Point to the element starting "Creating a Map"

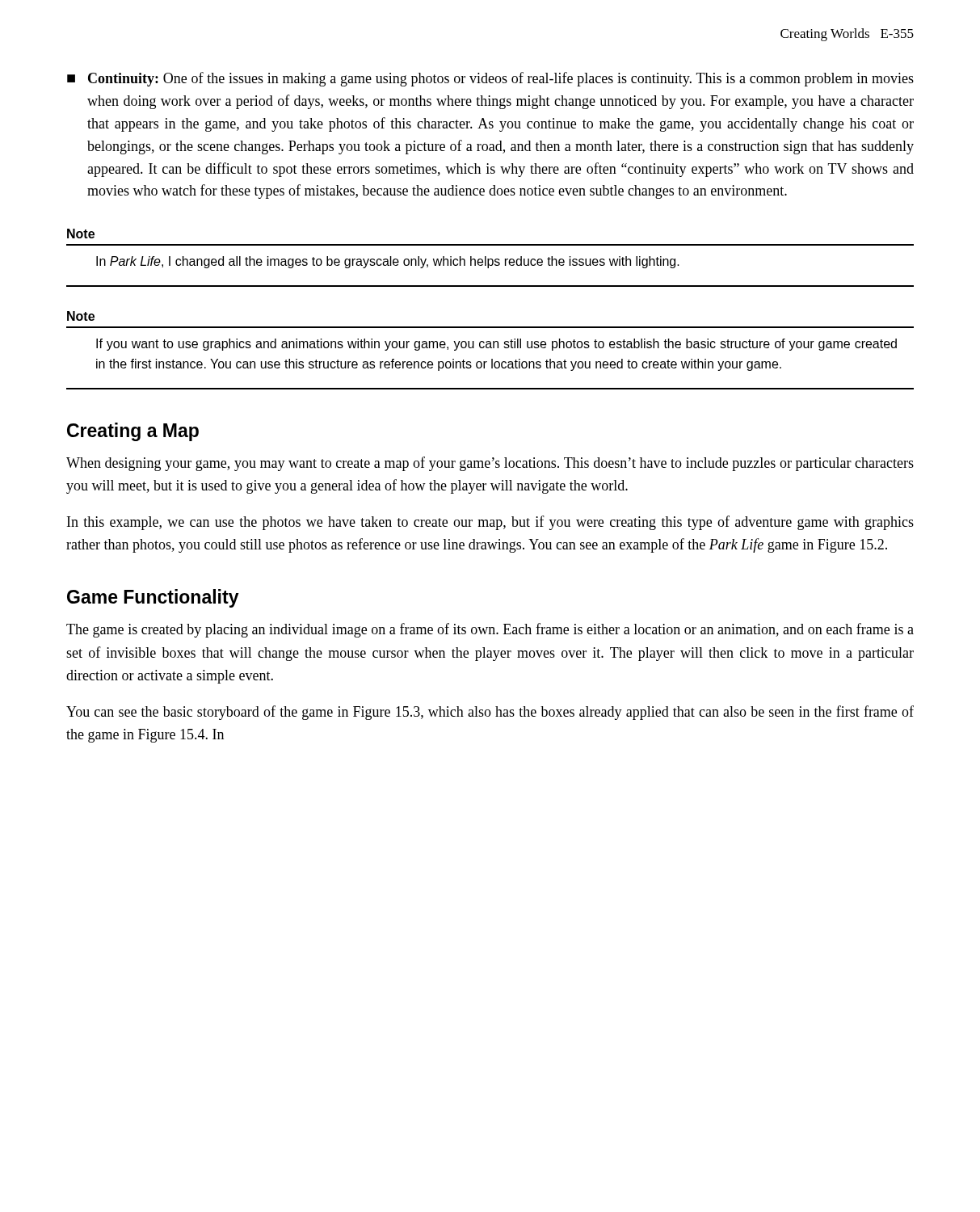(133, 430)
